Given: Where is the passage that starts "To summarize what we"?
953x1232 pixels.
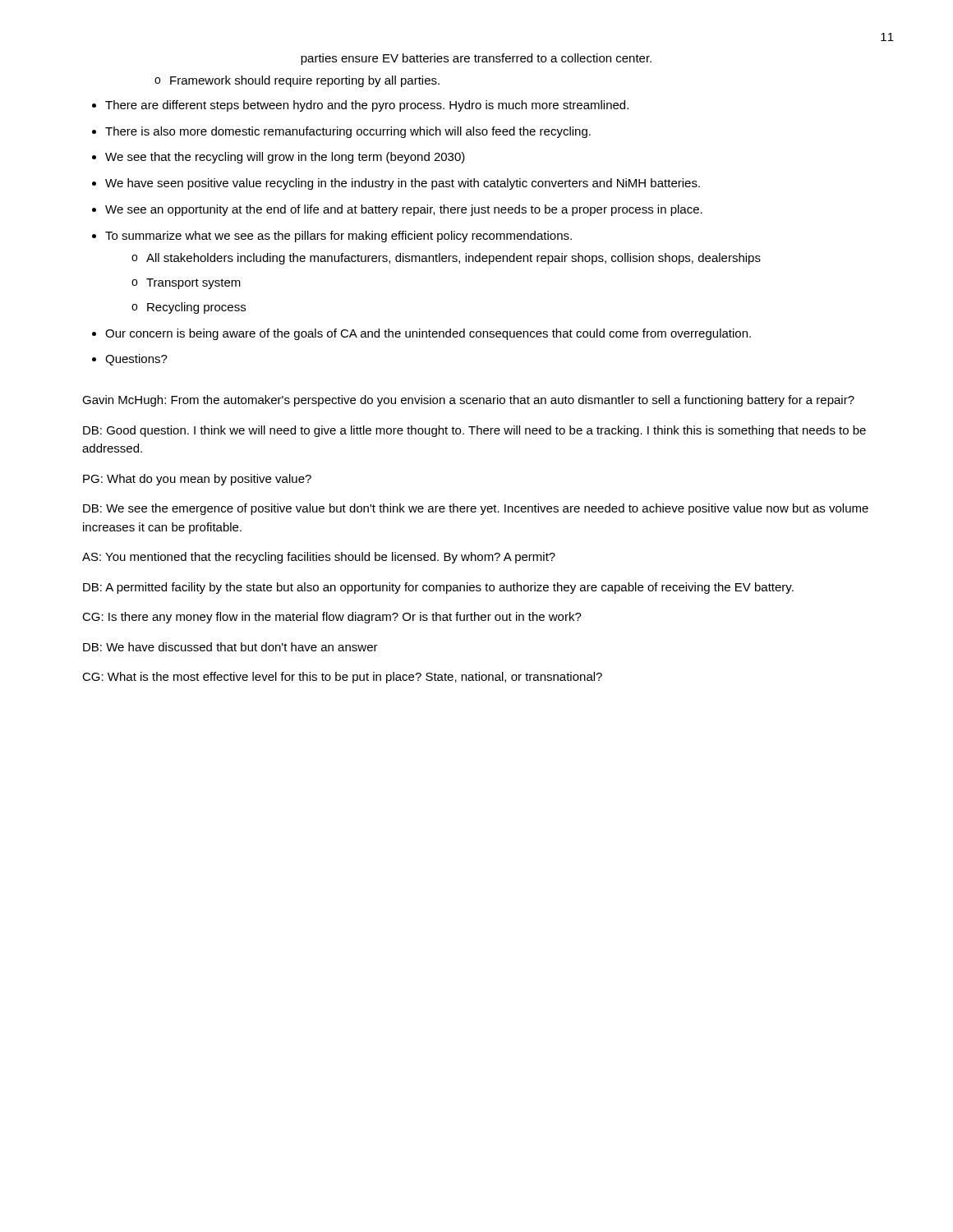Looking at the screenshot, I should pyautogui.click(x=488, y=272).
